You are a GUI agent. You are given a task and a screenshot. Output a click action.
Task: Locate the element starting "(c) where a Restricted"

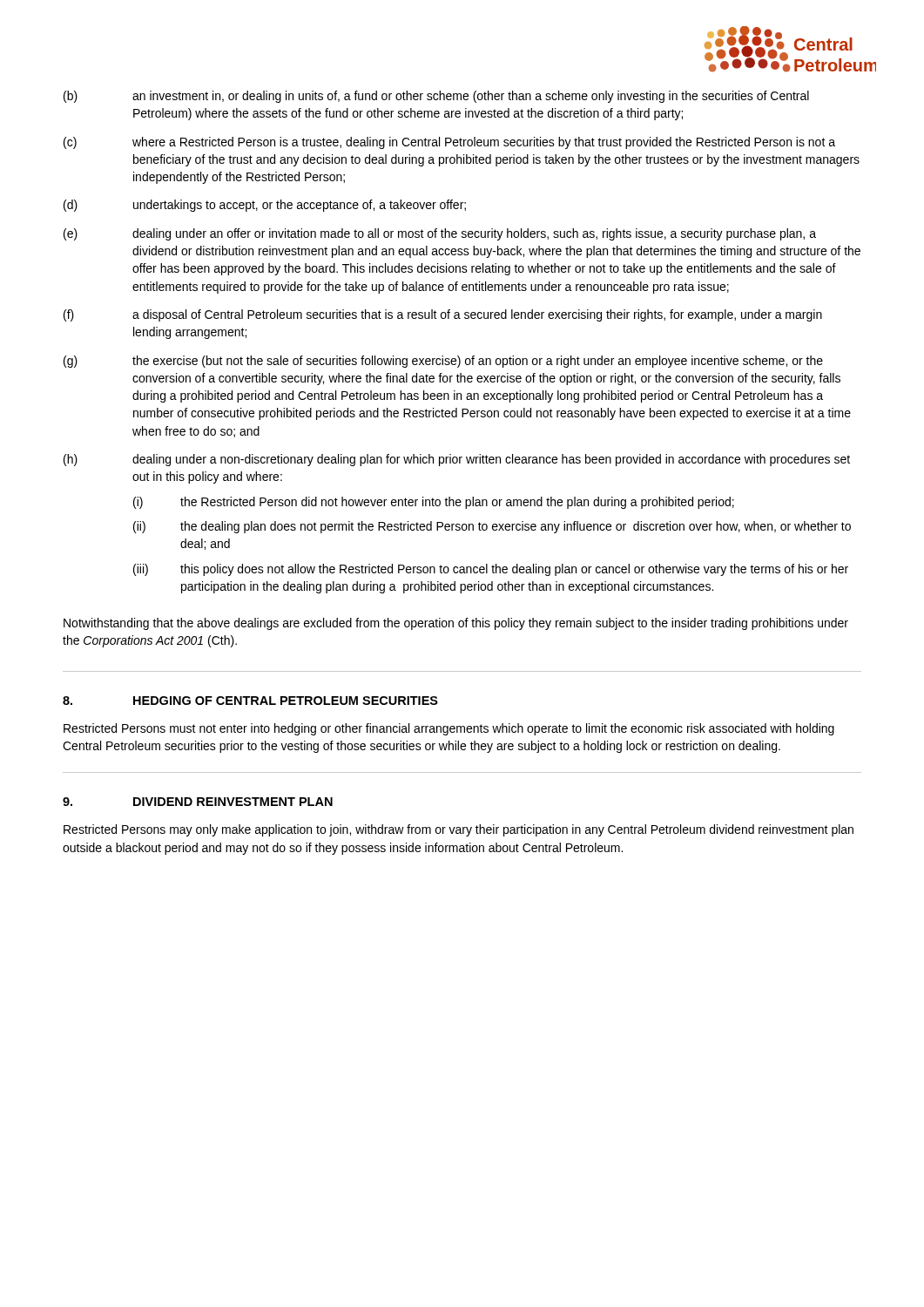[x=462, y=159]
